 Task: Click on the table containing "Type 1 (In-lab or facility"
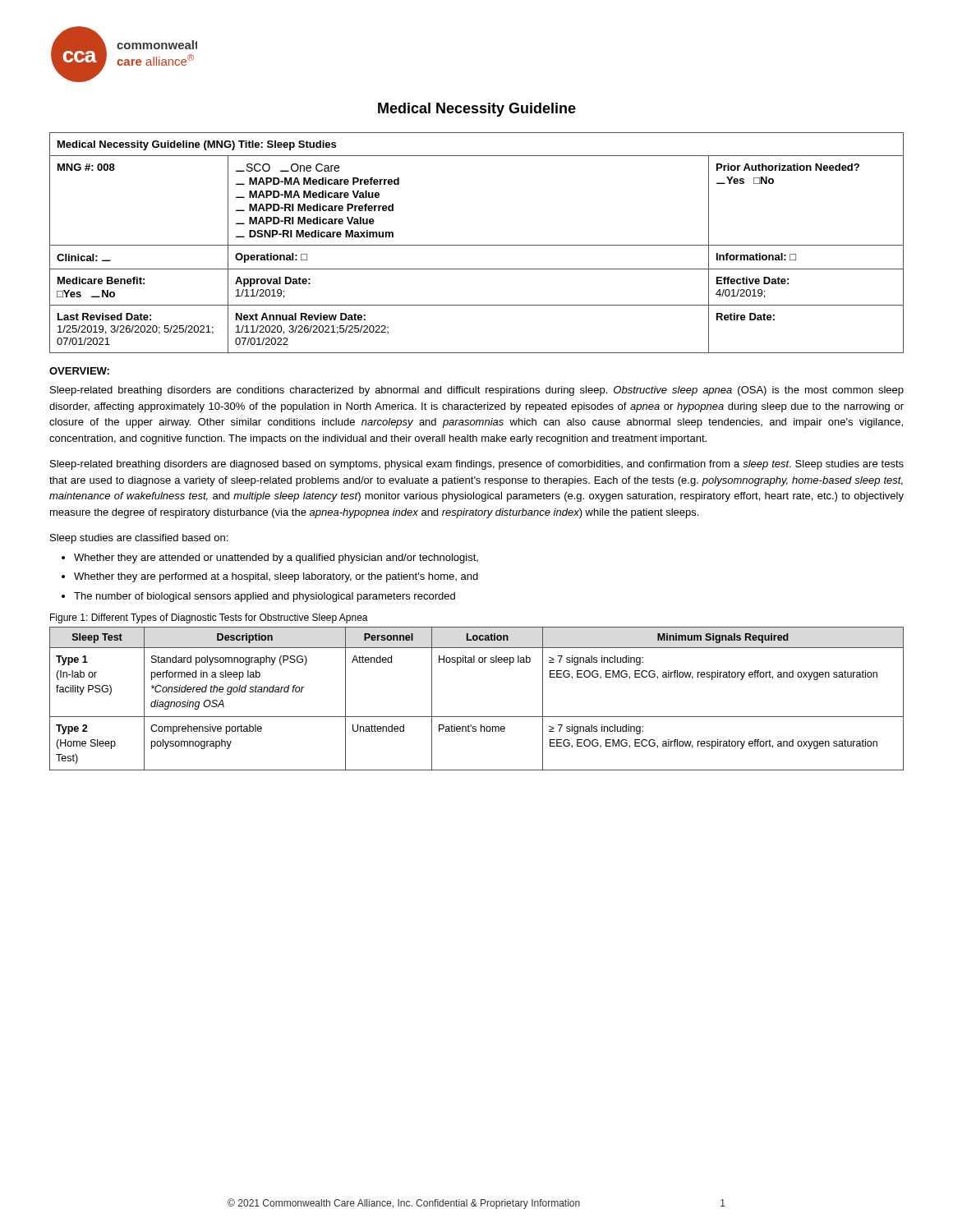pyautogui.click(x=476, y=698)
